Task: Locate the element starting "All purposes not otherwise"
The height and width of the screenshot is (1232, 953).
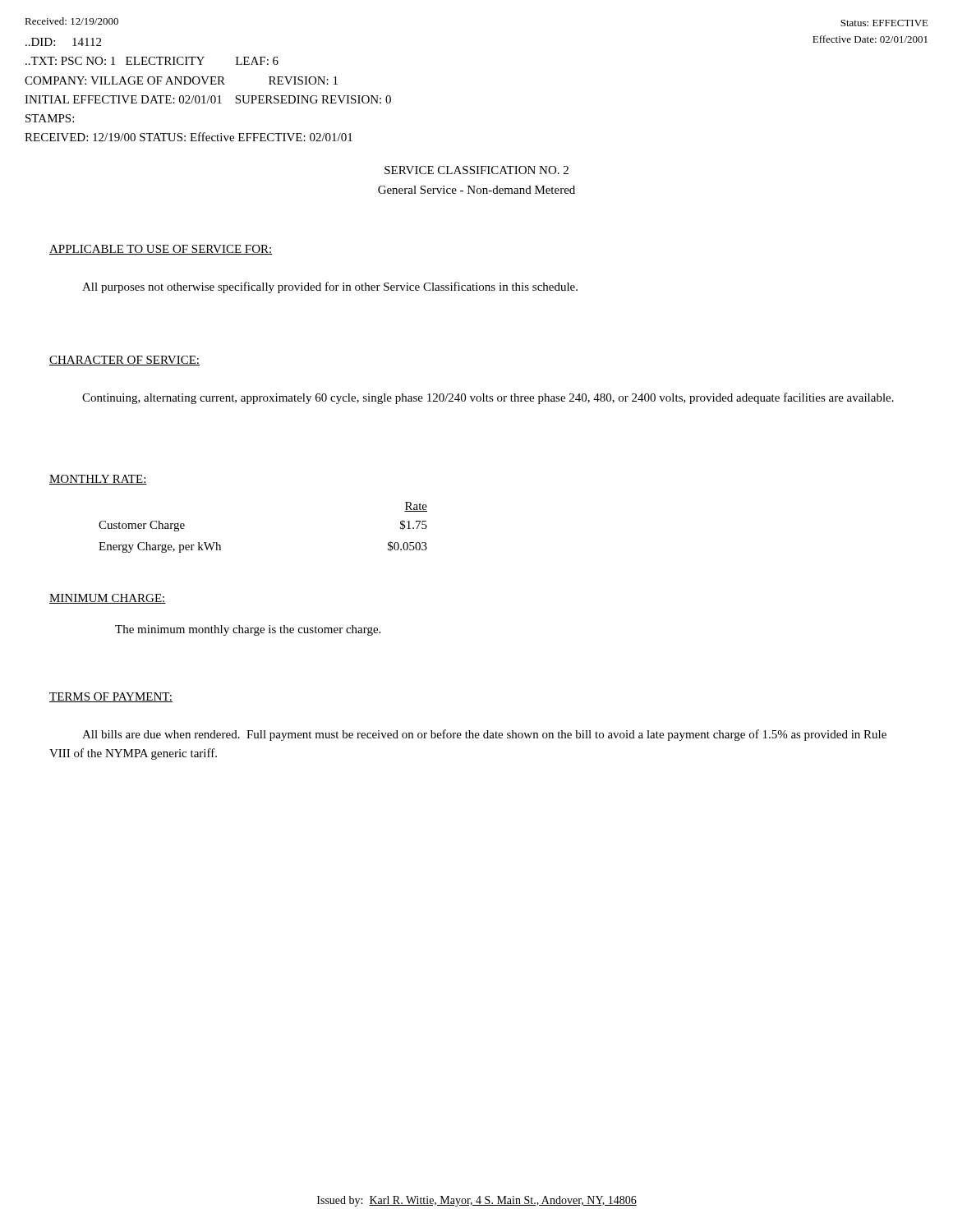Action: 476,287
